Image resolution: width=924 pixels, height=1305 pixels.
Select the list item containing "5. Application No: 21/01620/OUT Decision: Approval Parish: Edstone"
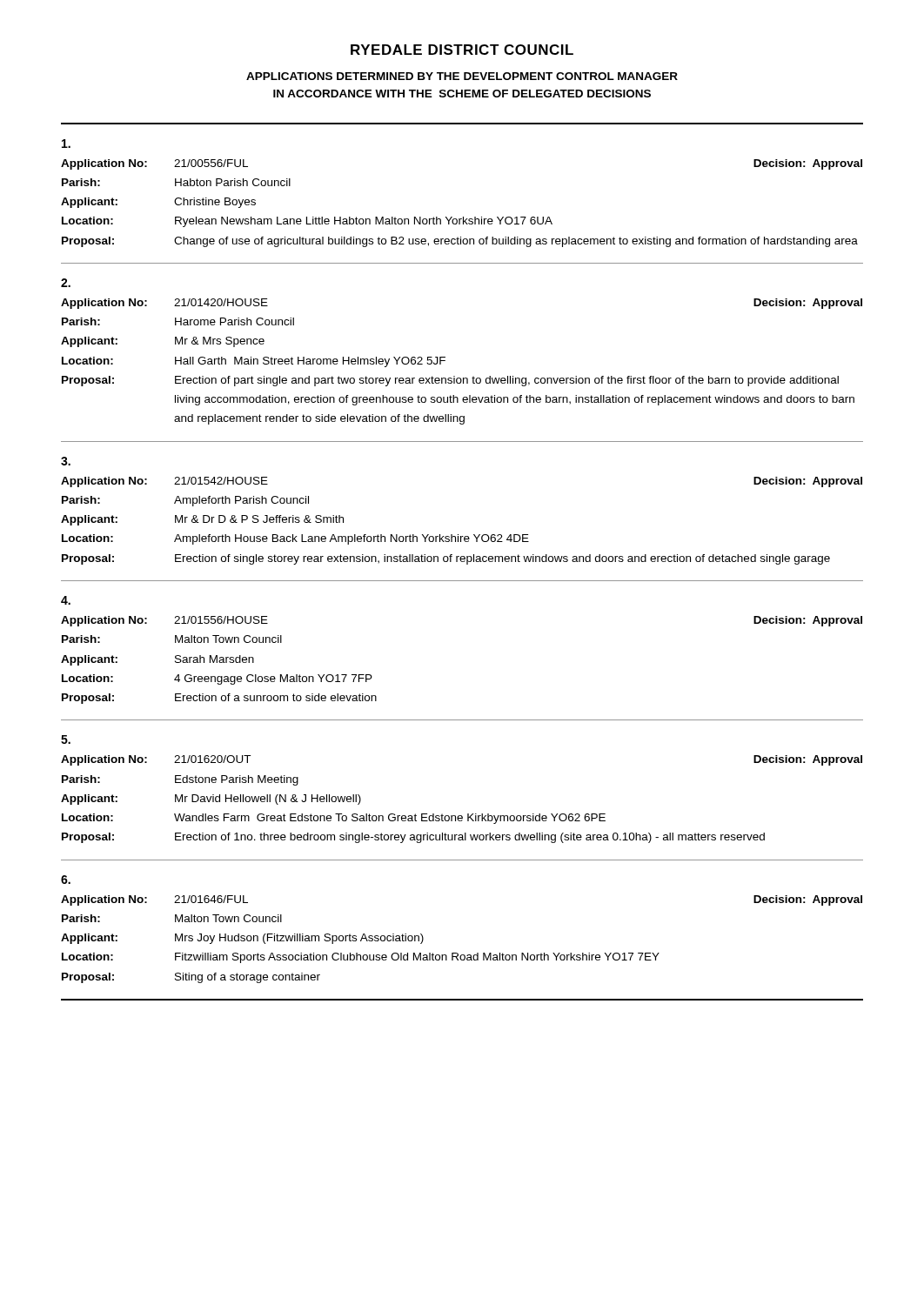pyautogui.click(x=66, y=740)
